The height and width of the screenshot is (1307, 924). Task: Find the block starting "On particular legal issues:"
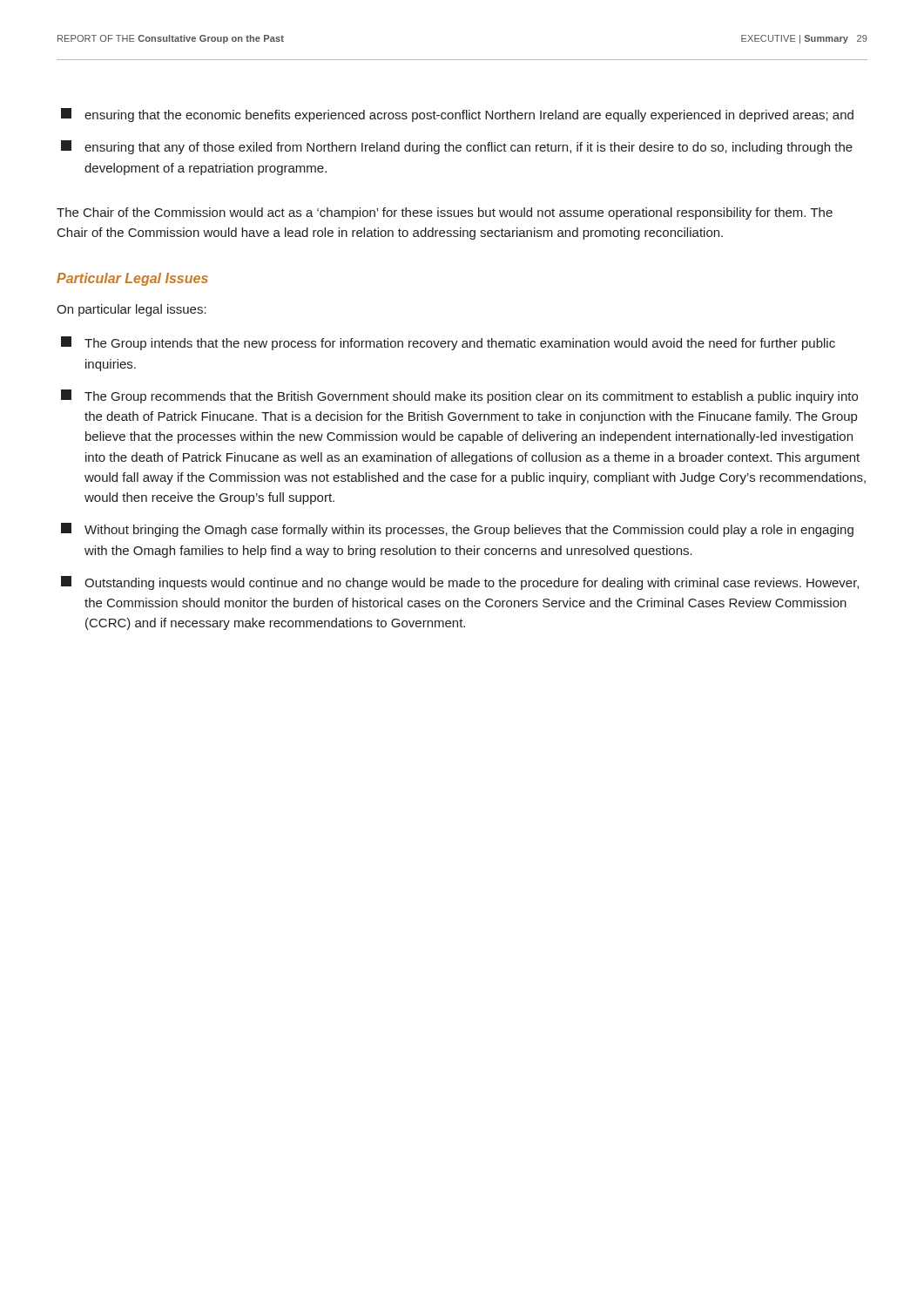coord(132,309)
